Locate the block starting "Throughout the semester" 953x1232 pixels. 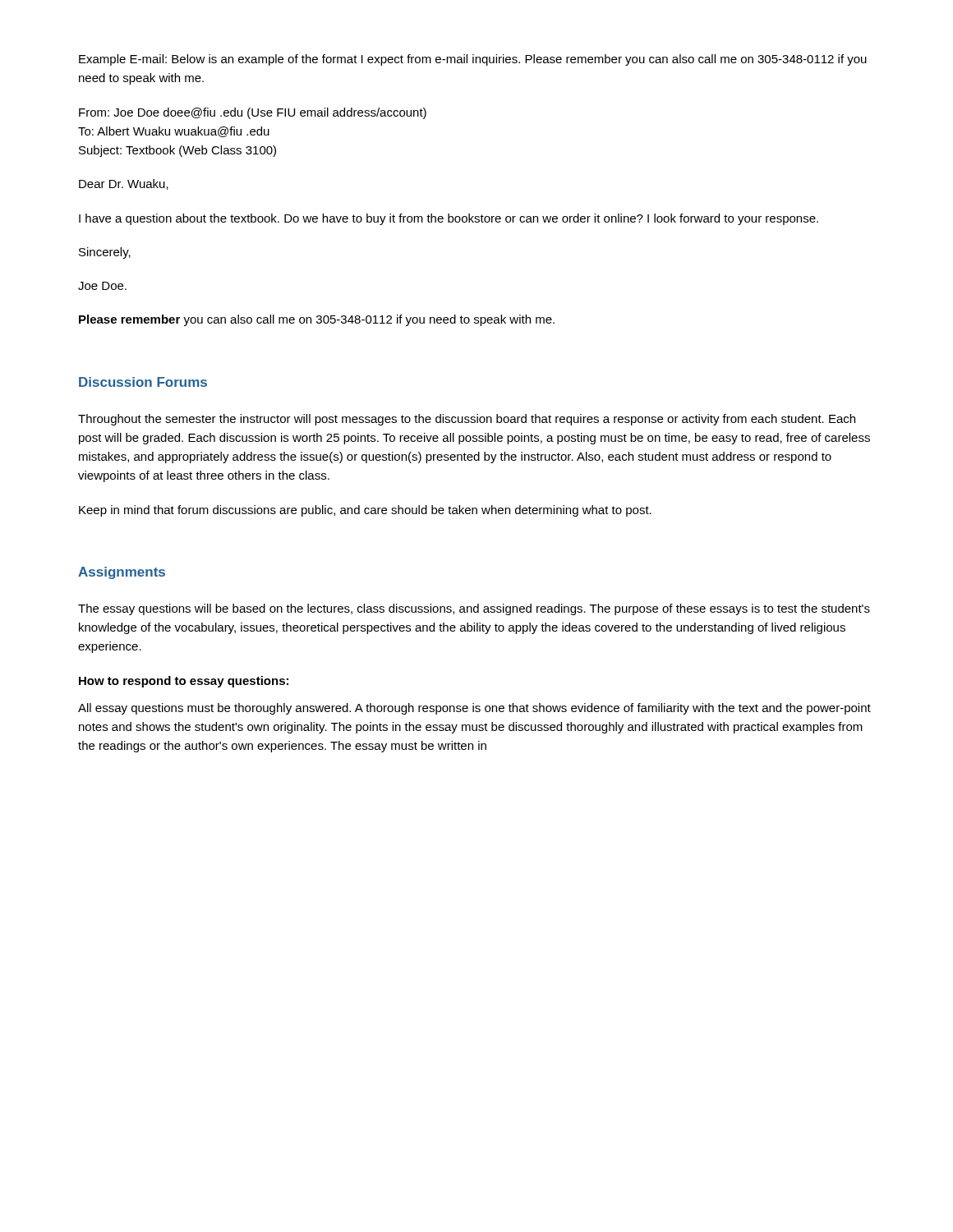tap(474, 447)
